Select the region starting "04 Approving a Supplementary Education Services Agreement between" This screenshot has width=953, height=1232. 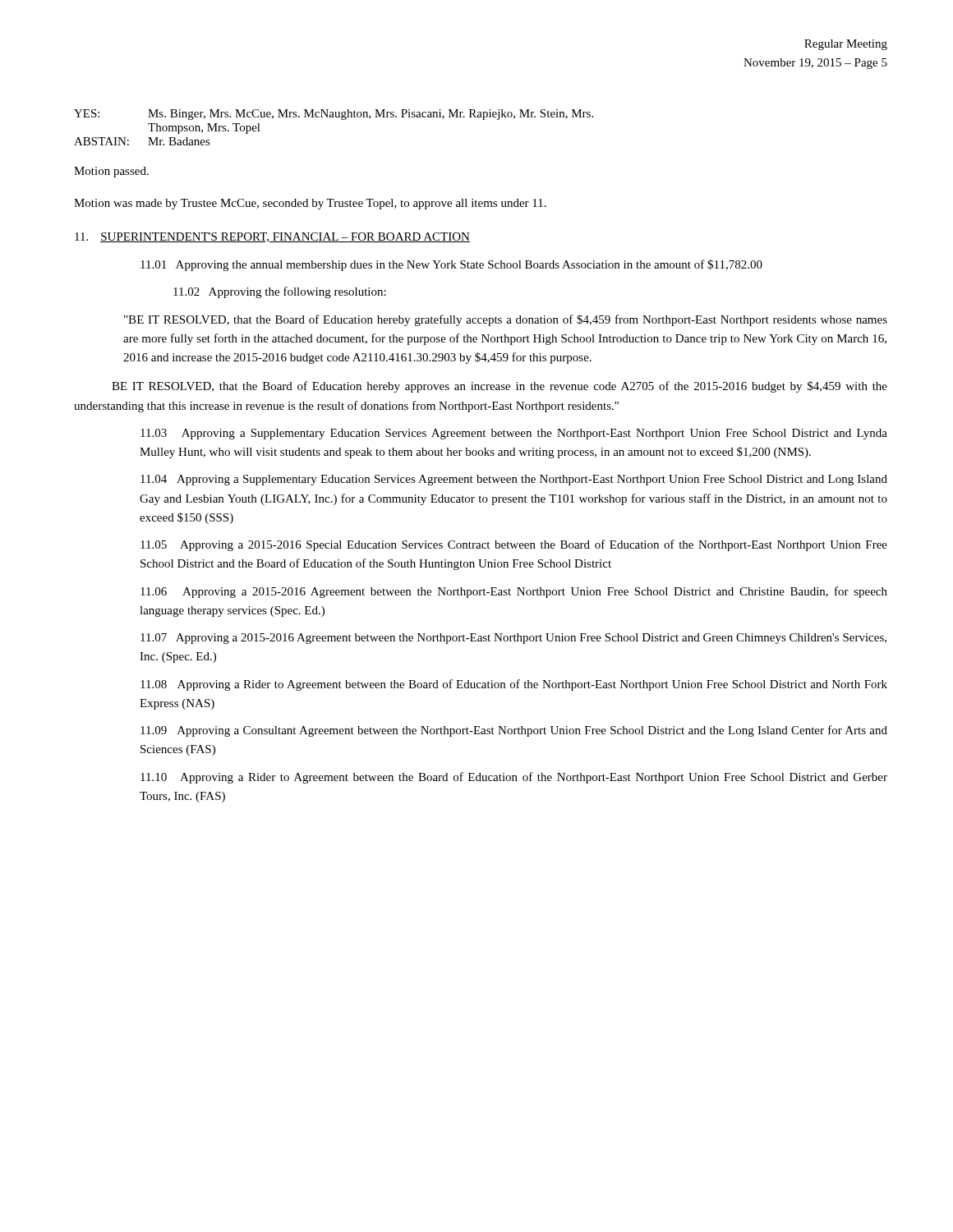point(513,498)
